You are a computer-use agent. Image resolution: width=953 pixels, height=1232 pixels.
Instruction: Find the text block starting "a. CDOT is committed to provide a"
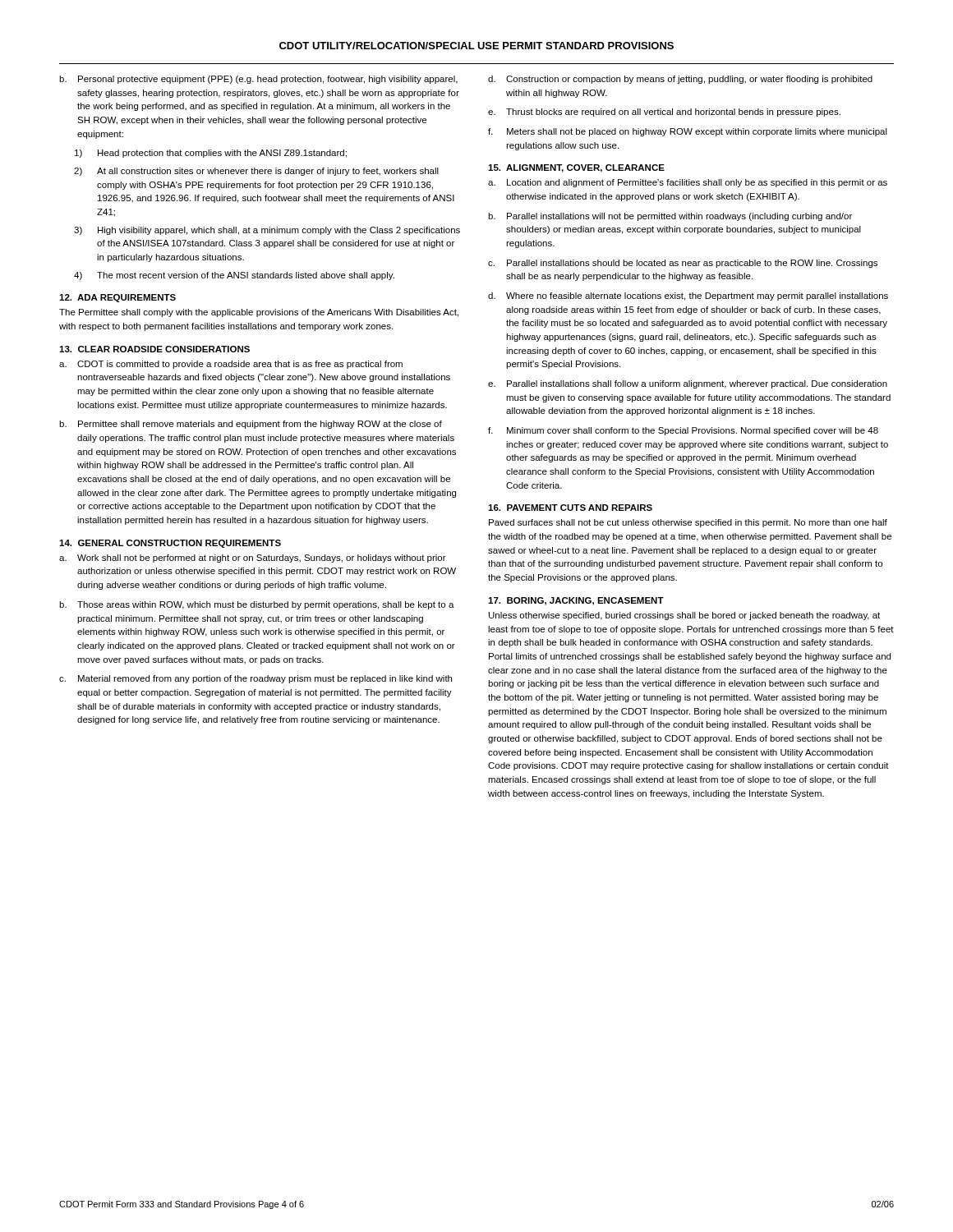point(260,384)
